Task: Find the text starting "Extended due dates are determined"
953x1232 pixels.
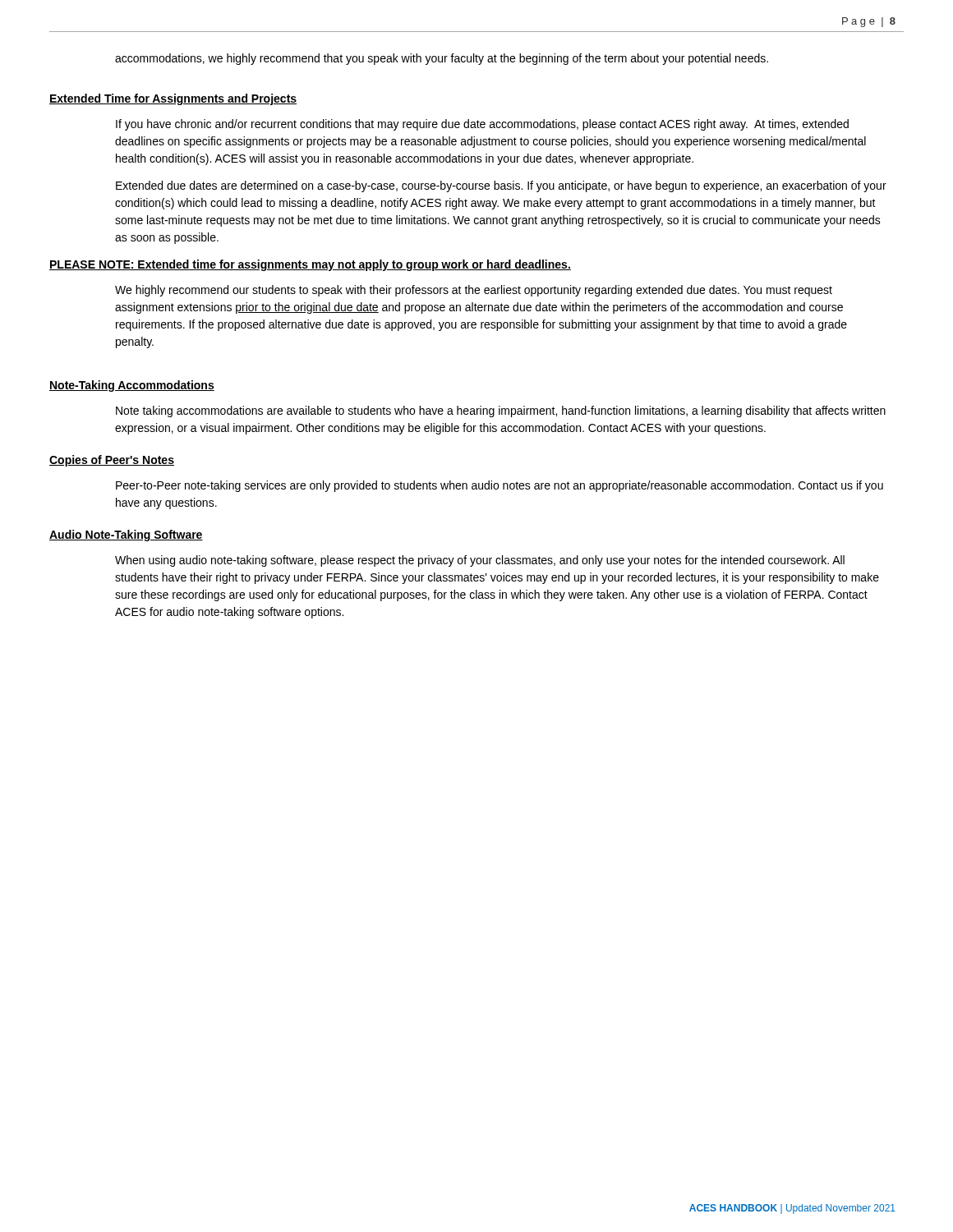Action: 501,212
